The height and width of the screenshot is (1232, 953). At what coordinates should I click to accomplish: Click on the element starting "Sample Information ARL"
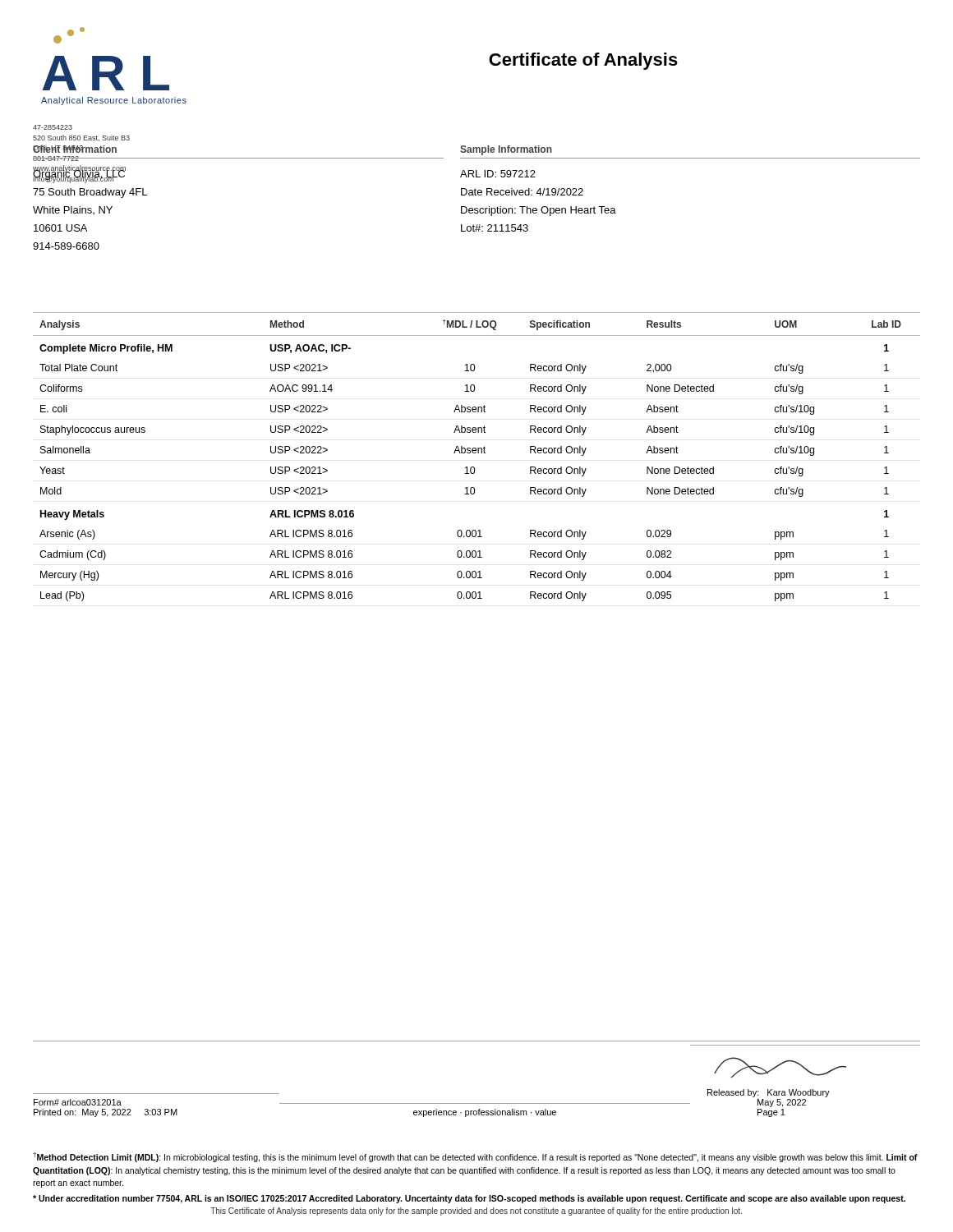[506, 150]
